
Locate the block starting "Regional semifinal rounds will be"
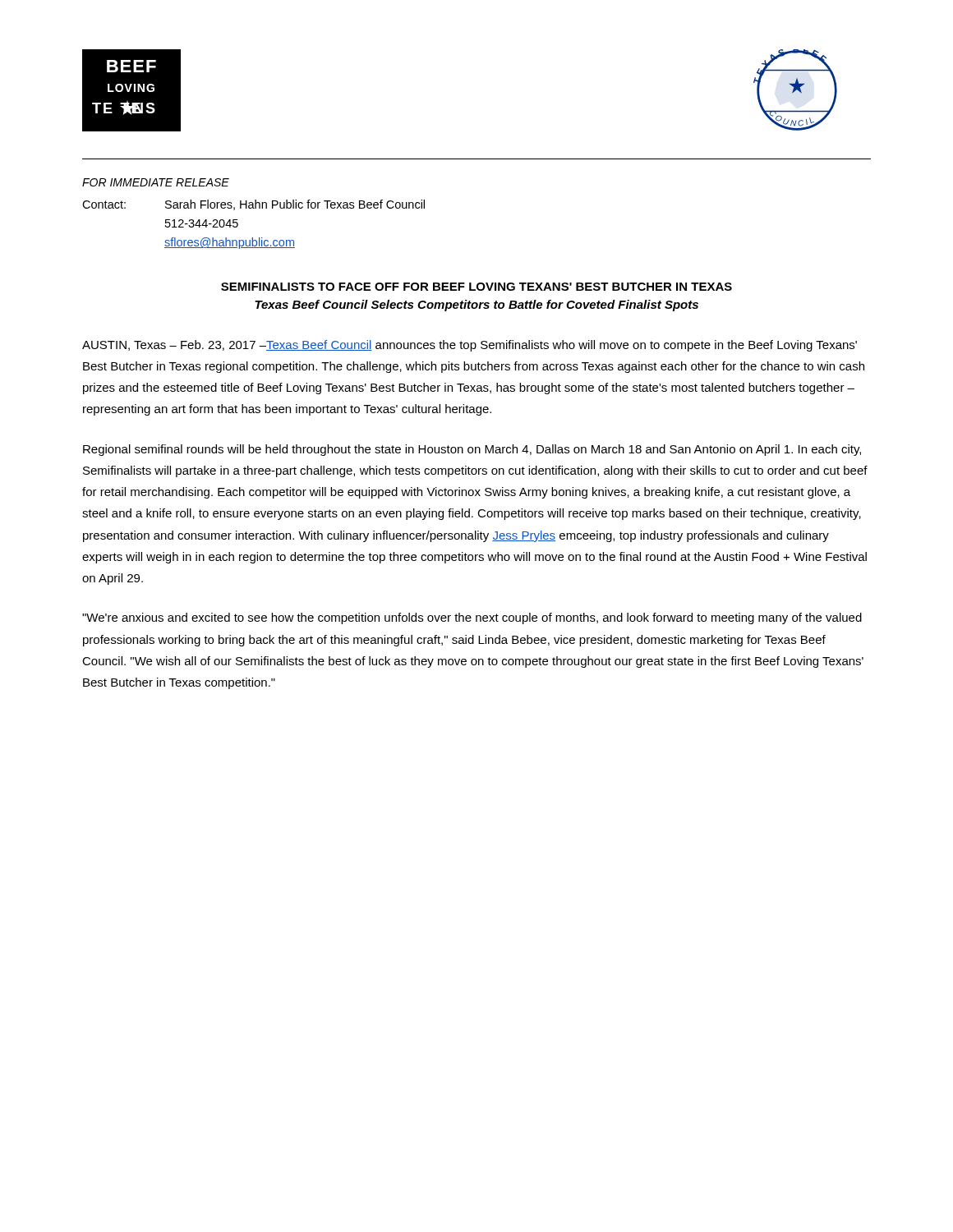475,513
